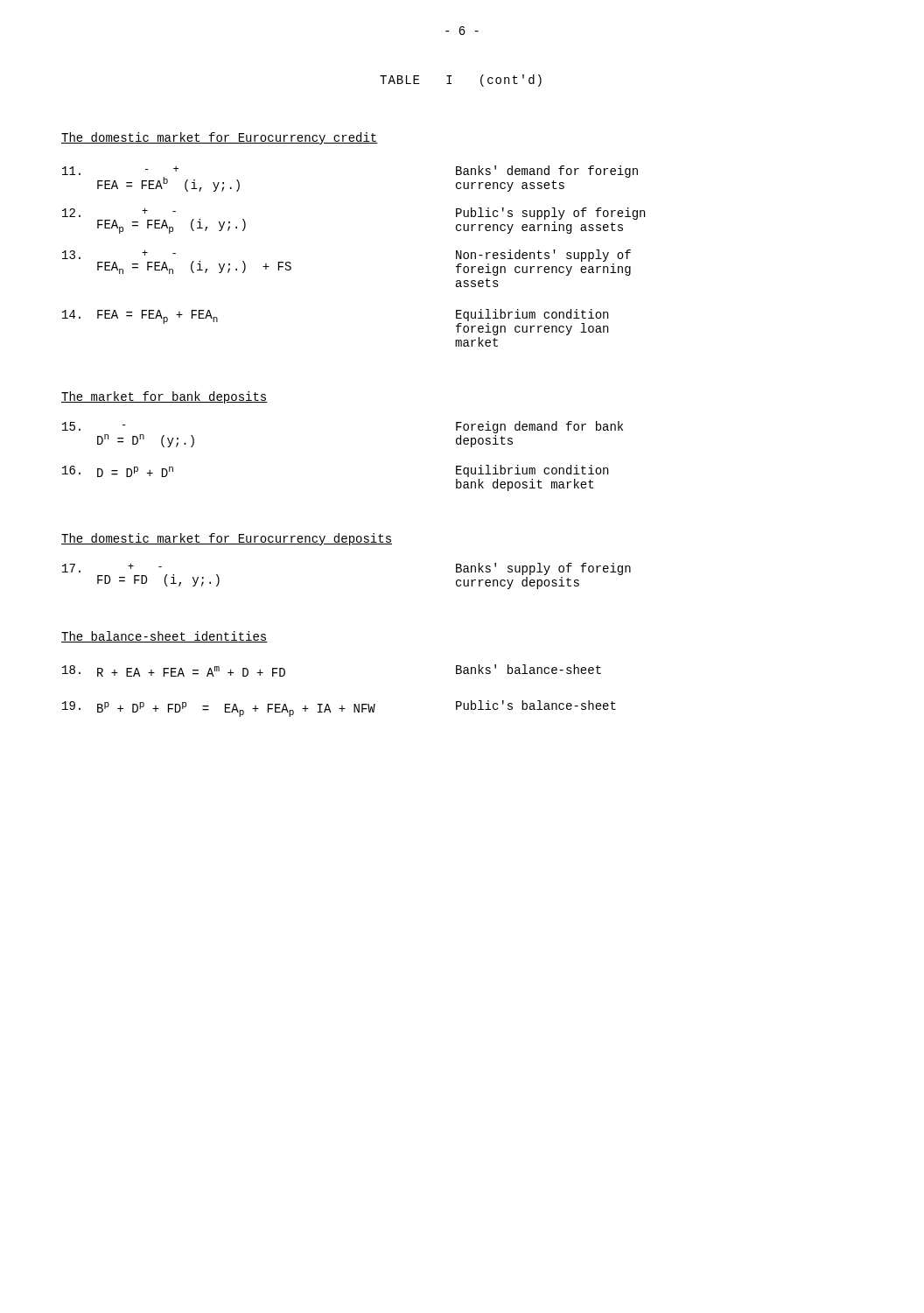Viewport: 924px width, 1313px height.
Task: Find the section header with the text "The market for bank deposits"
Action: tap(164, 397)
